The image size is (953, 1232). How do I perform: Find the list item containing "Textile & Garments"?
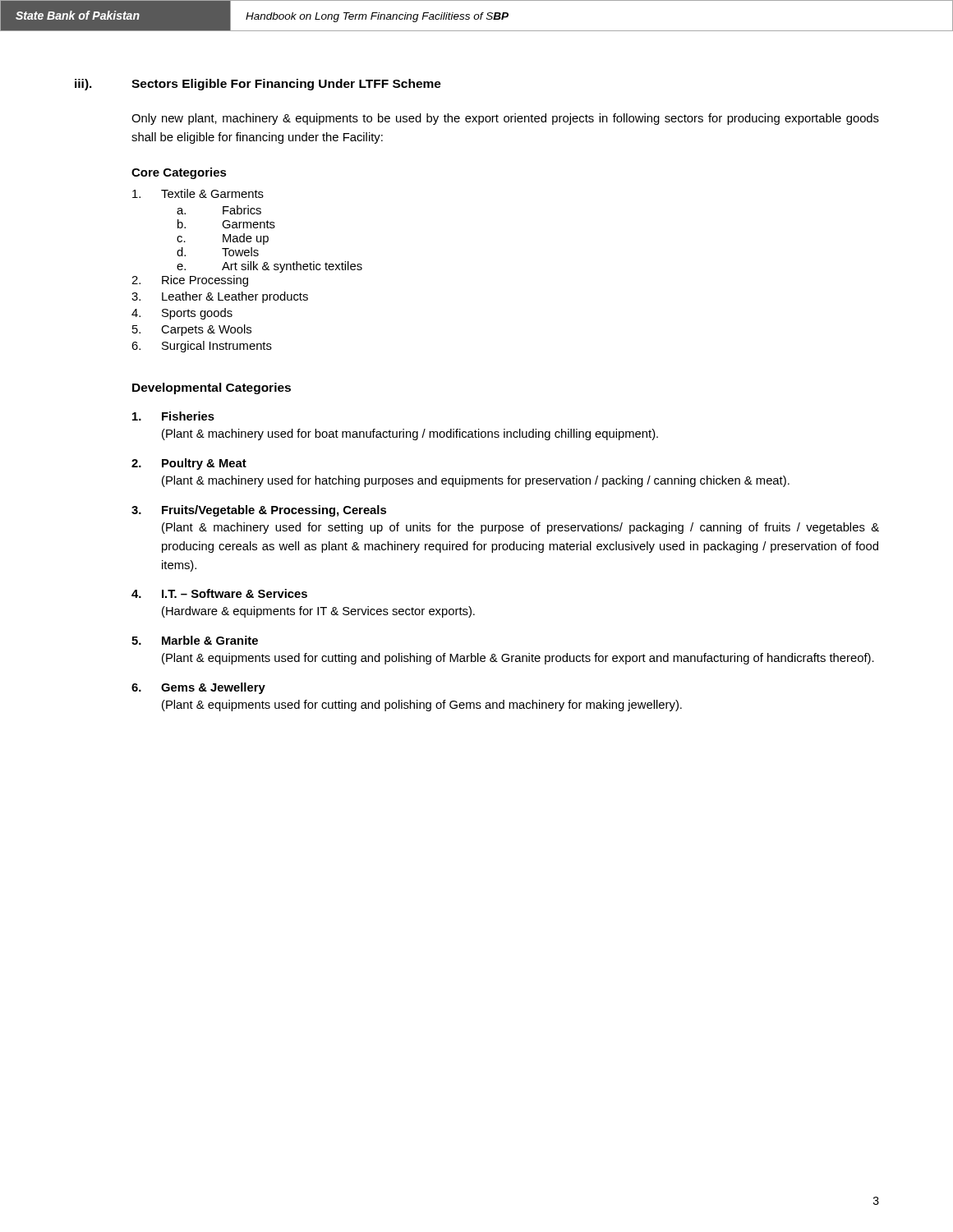pyautogui.click(x=198, y=193)
